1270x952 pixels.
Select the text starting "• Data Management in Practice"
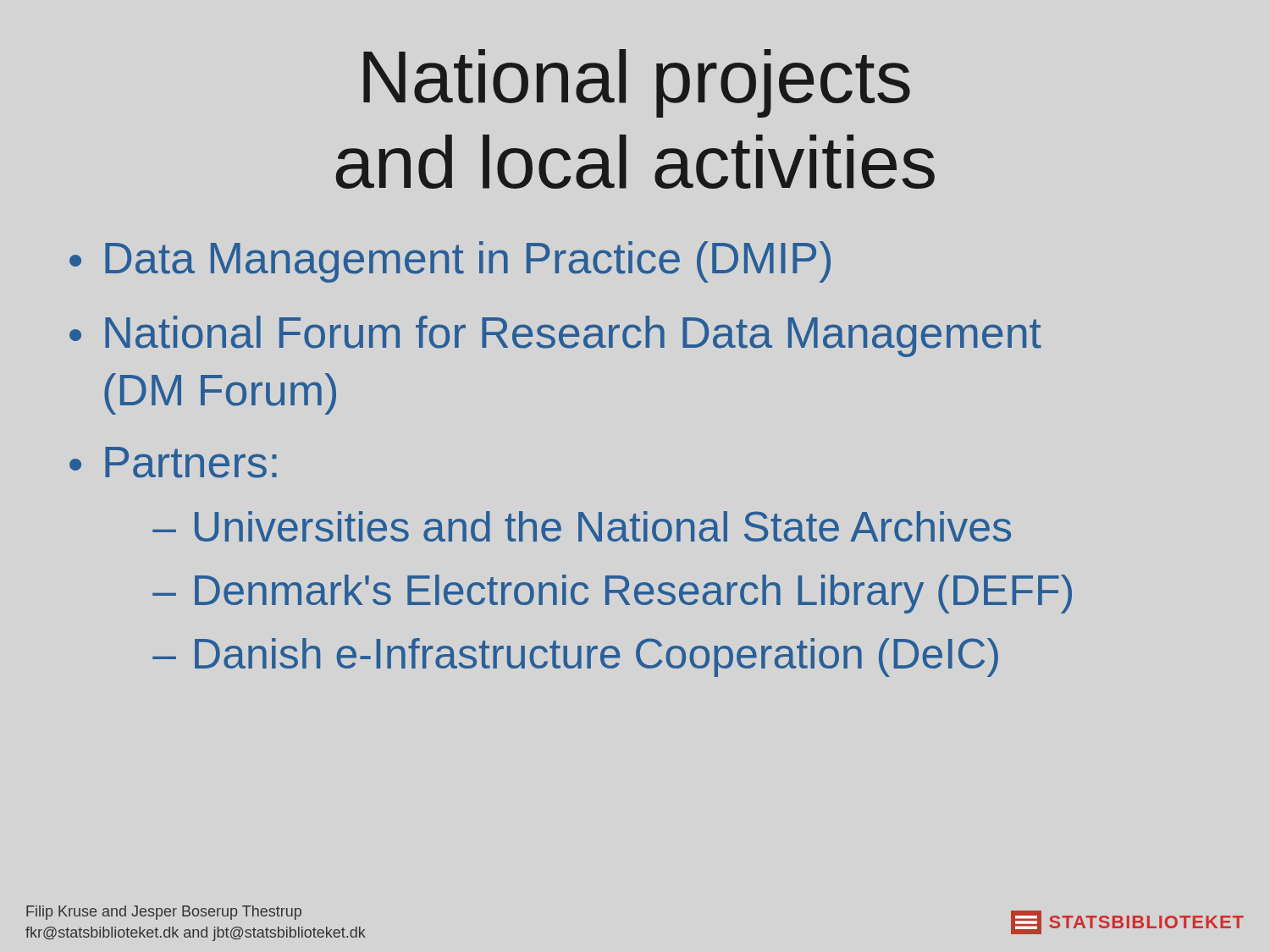669,260
